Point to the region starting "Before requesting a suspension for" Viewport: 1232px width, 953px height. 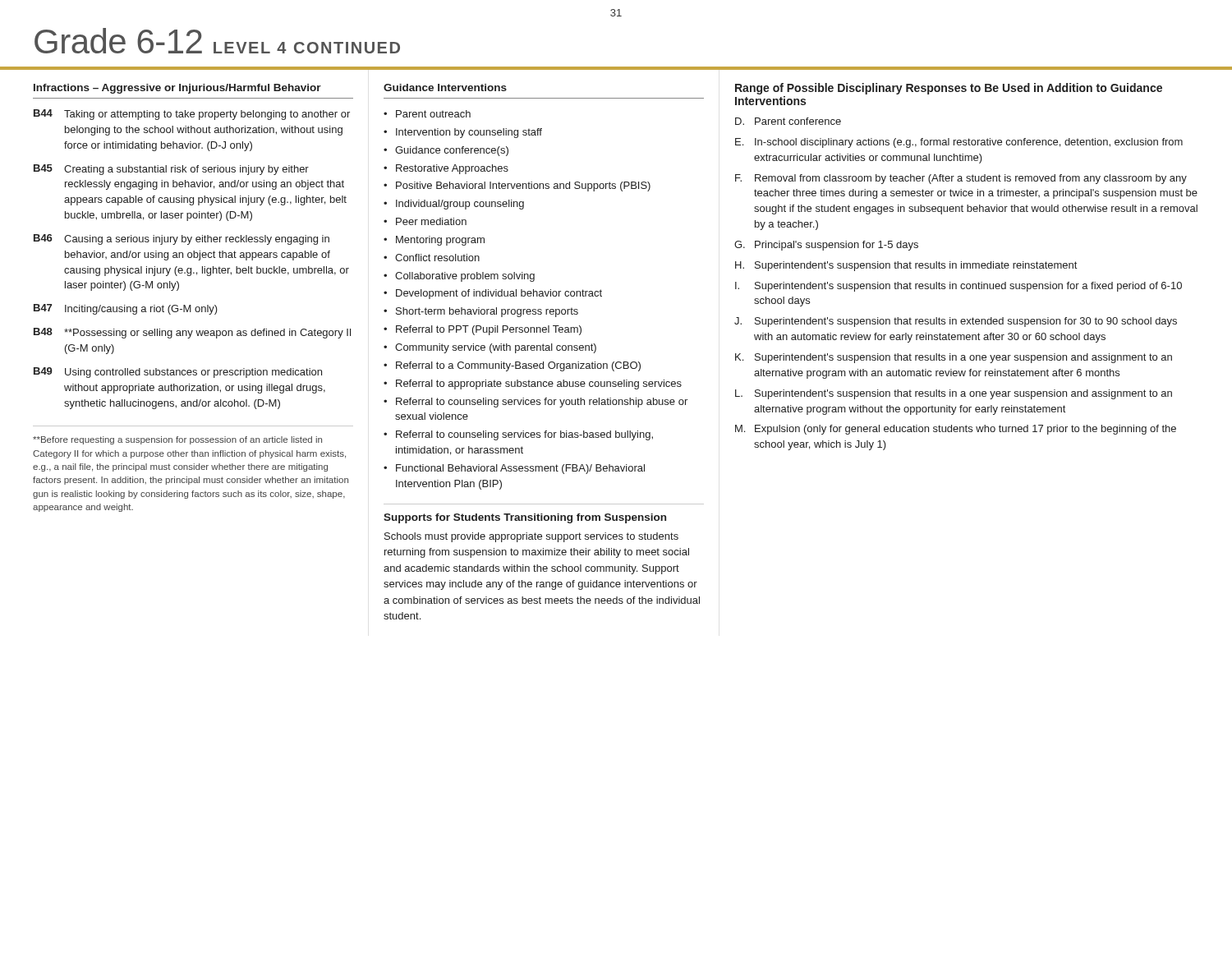[x=191, y=473]
